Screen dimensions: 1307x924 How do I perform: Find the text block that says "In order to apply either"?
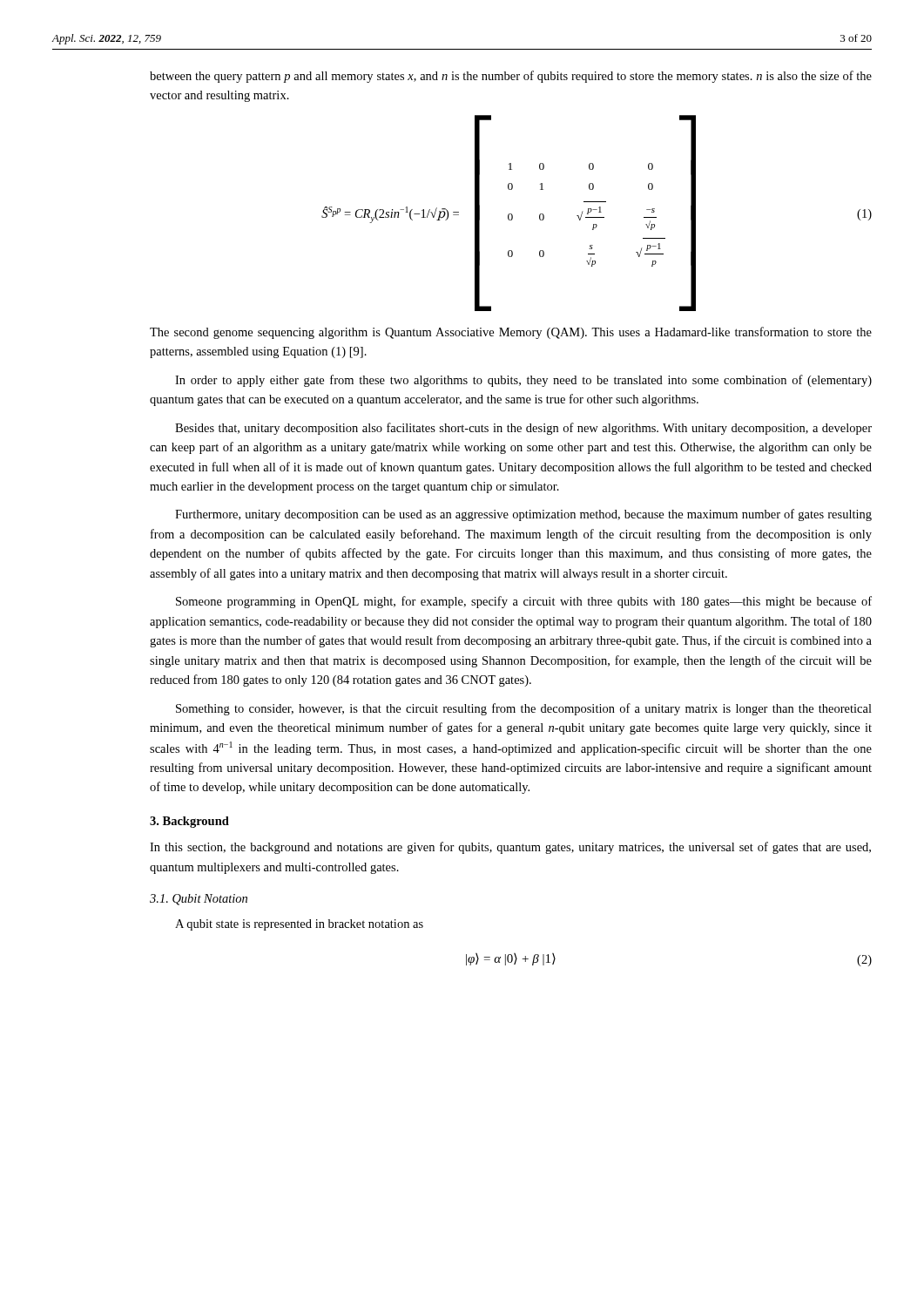click(x=511, y=390)
